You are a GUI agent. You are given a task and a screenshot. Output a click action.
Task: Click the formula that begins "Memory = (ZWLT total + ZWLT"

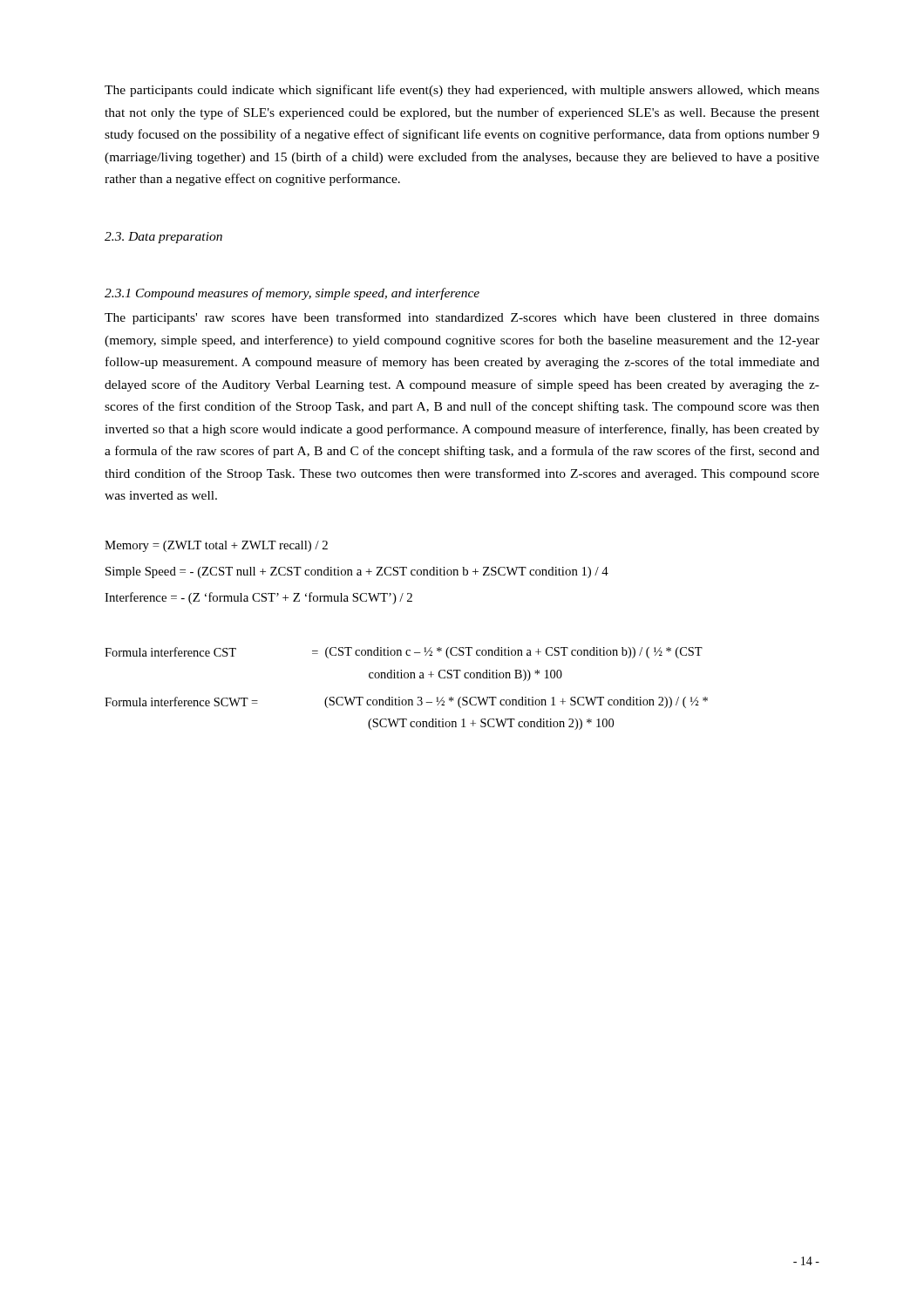(x=462, y=571)
